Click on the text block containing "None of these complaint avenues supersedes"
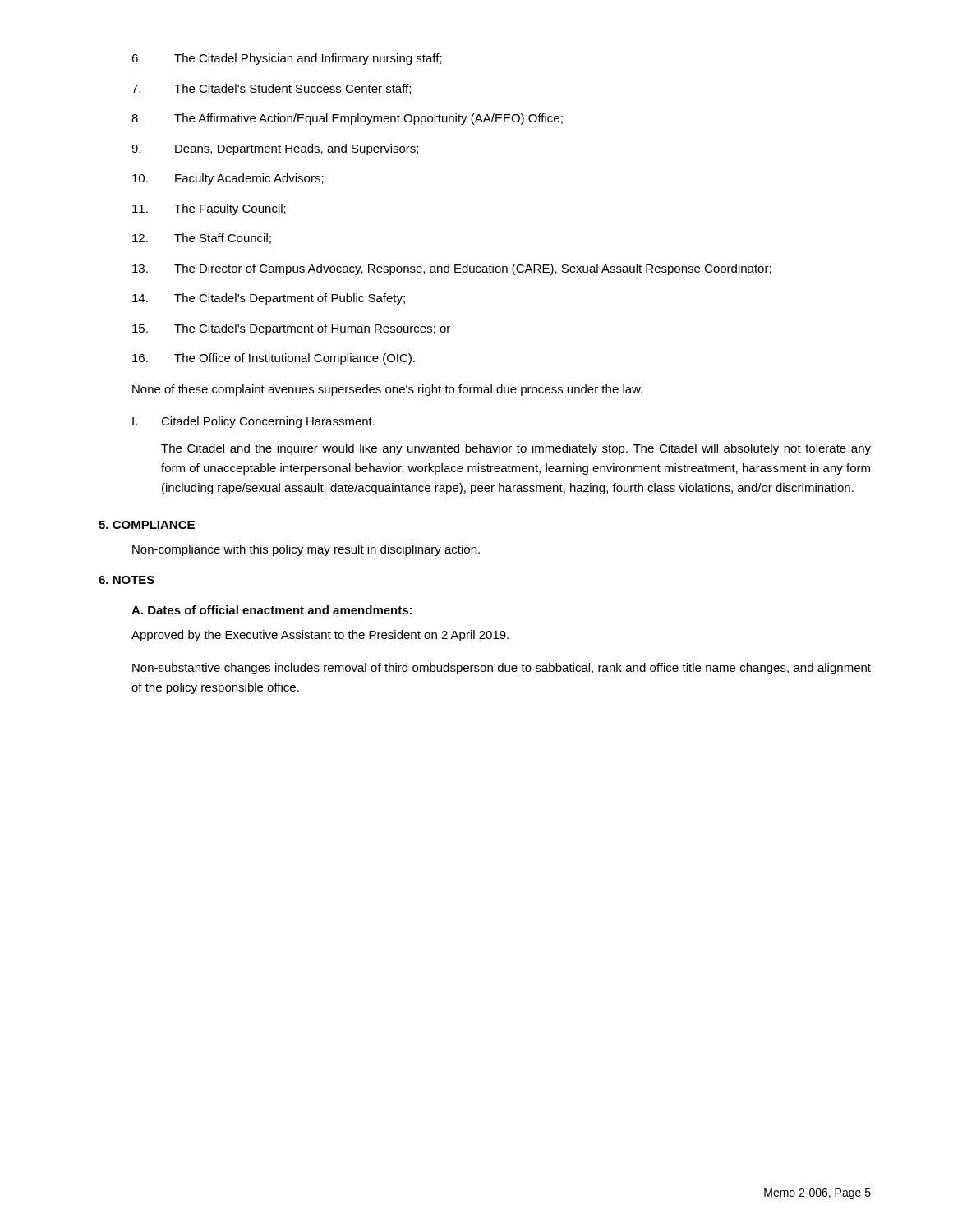This screenshot has width=953, height=1232. tap(387, 389)
